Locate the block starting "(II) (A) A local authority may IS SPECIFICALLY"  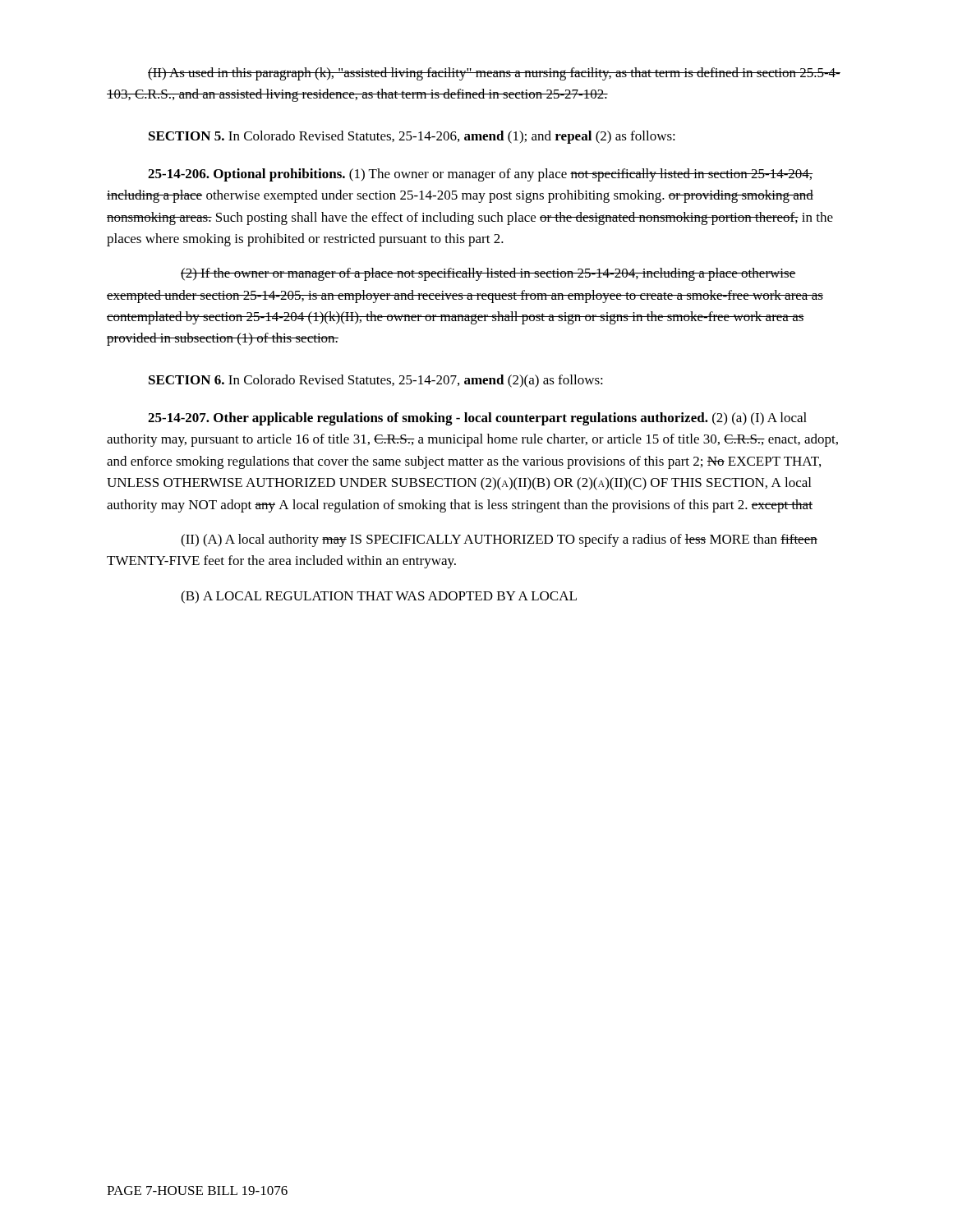pos(476,550)
